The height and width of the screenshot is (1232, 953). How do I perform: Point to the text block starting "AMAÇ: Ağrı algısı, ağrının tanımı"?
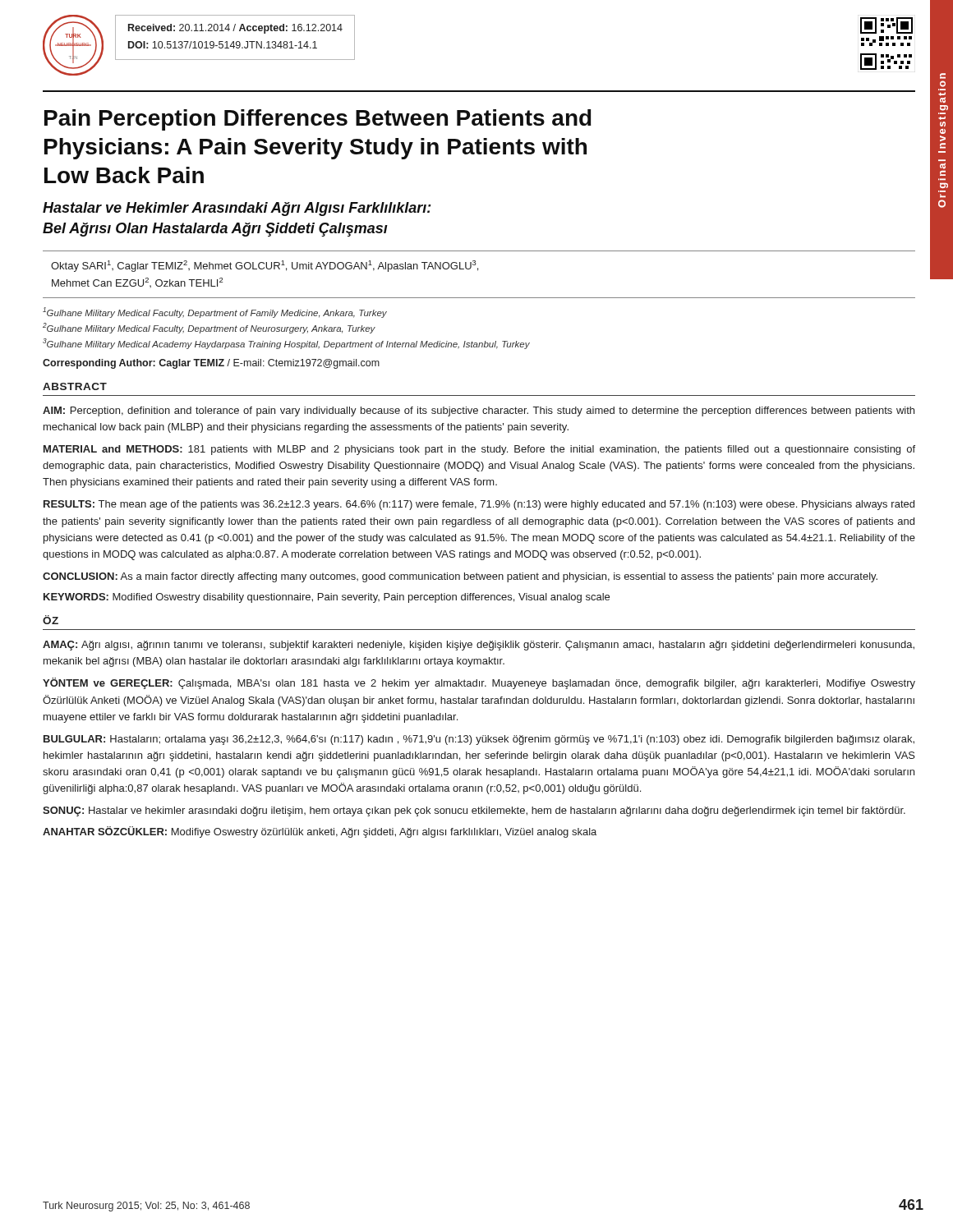point(479,653)
